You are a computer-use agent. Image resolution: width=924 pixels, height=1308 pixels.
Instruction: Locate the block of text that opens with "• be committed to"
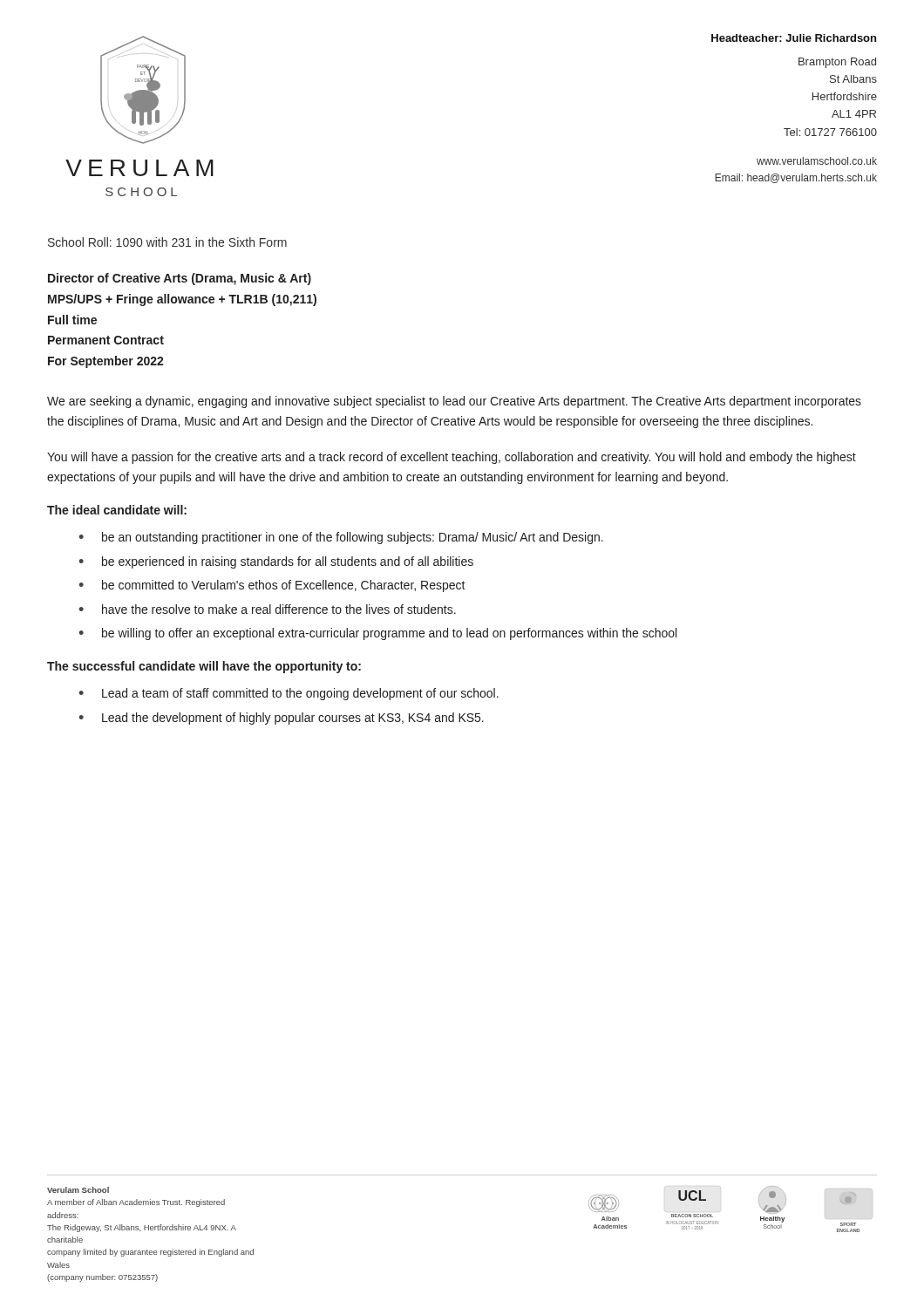point(272,586)
